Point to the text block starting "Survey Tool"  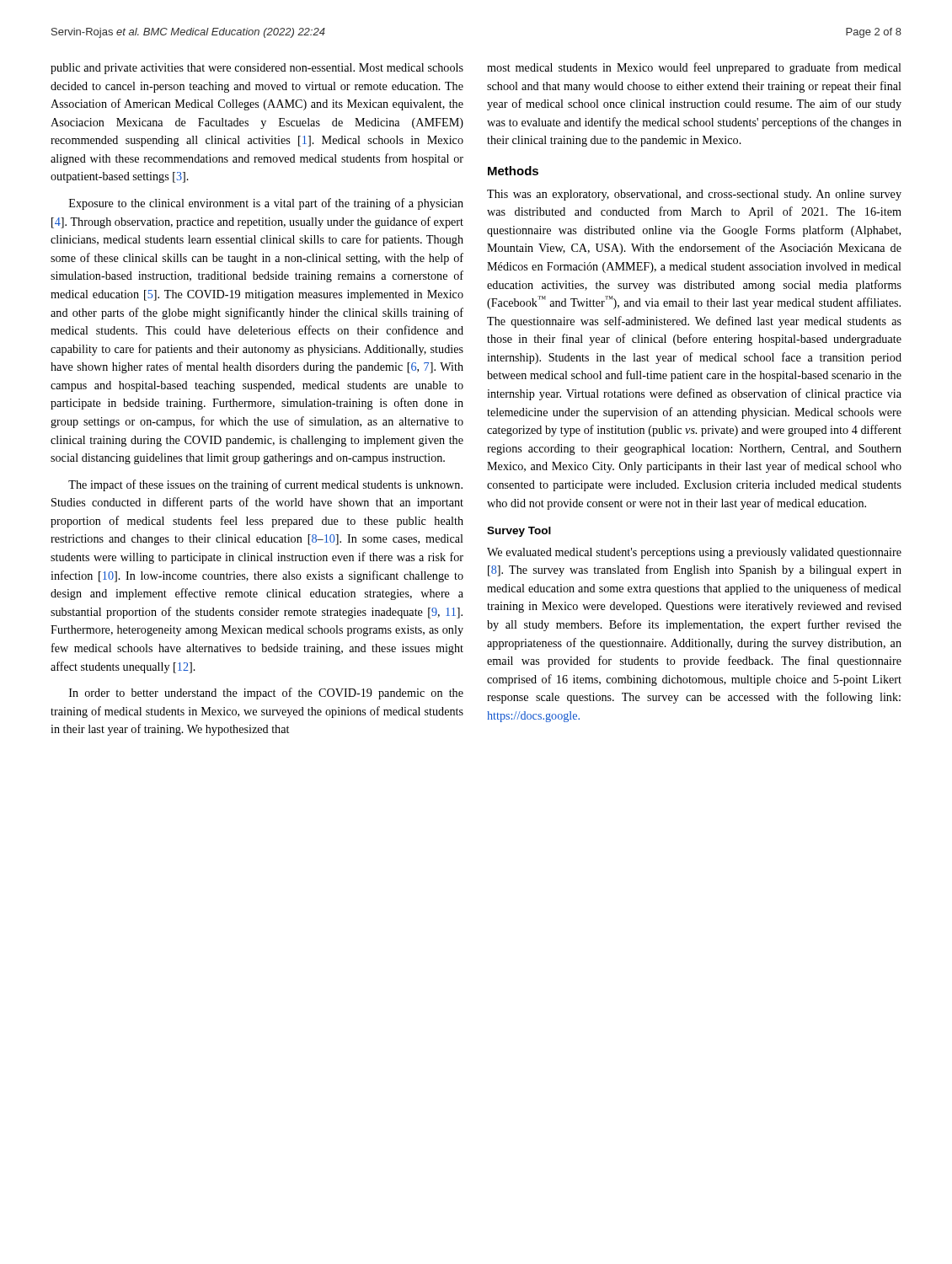click(x=519, y=532)
